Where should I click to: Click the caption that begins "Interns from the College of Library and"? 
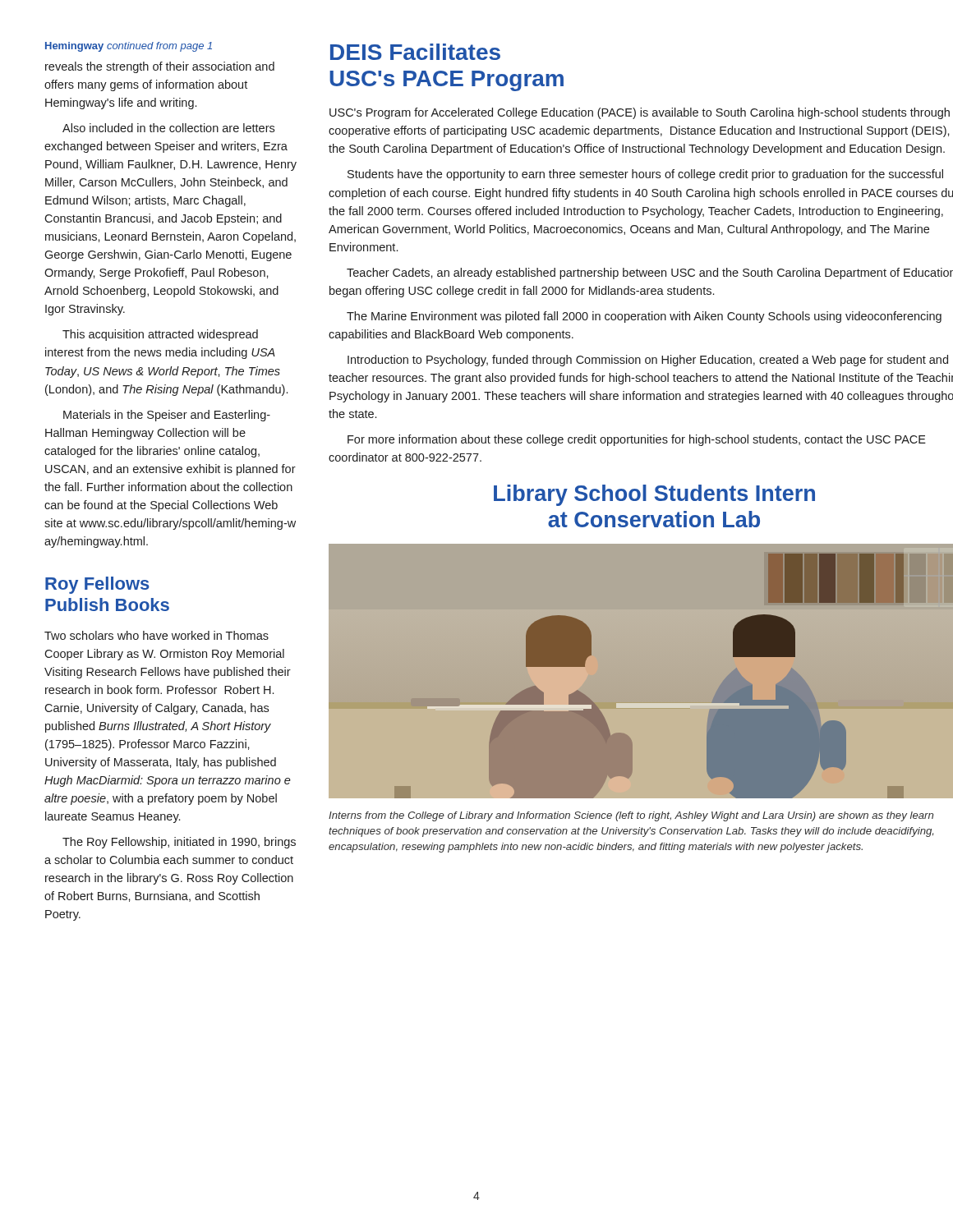click(x=641, y=831)
